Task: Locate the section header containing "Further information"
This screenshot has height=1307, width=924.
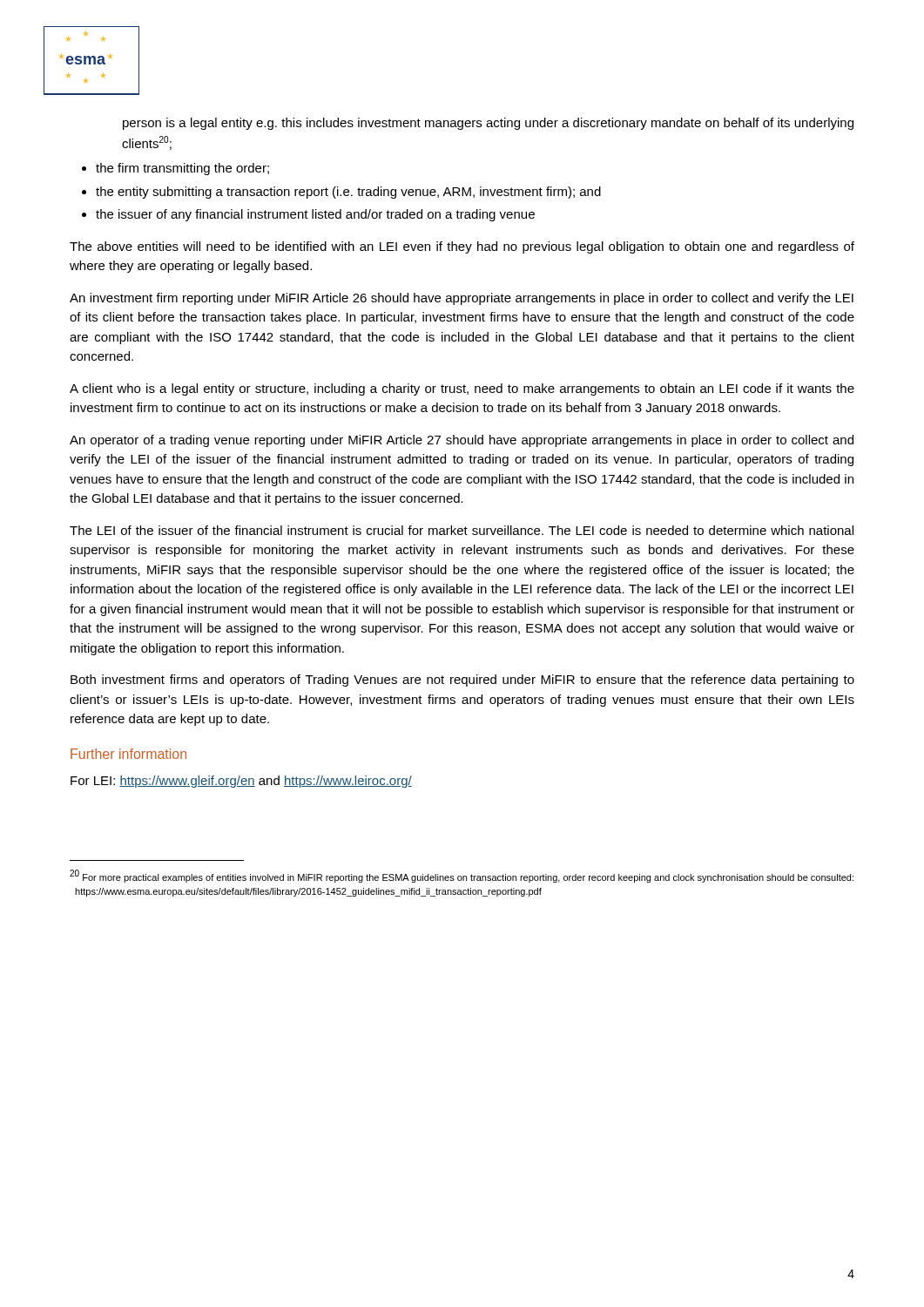Action: [x=129, y=754]
